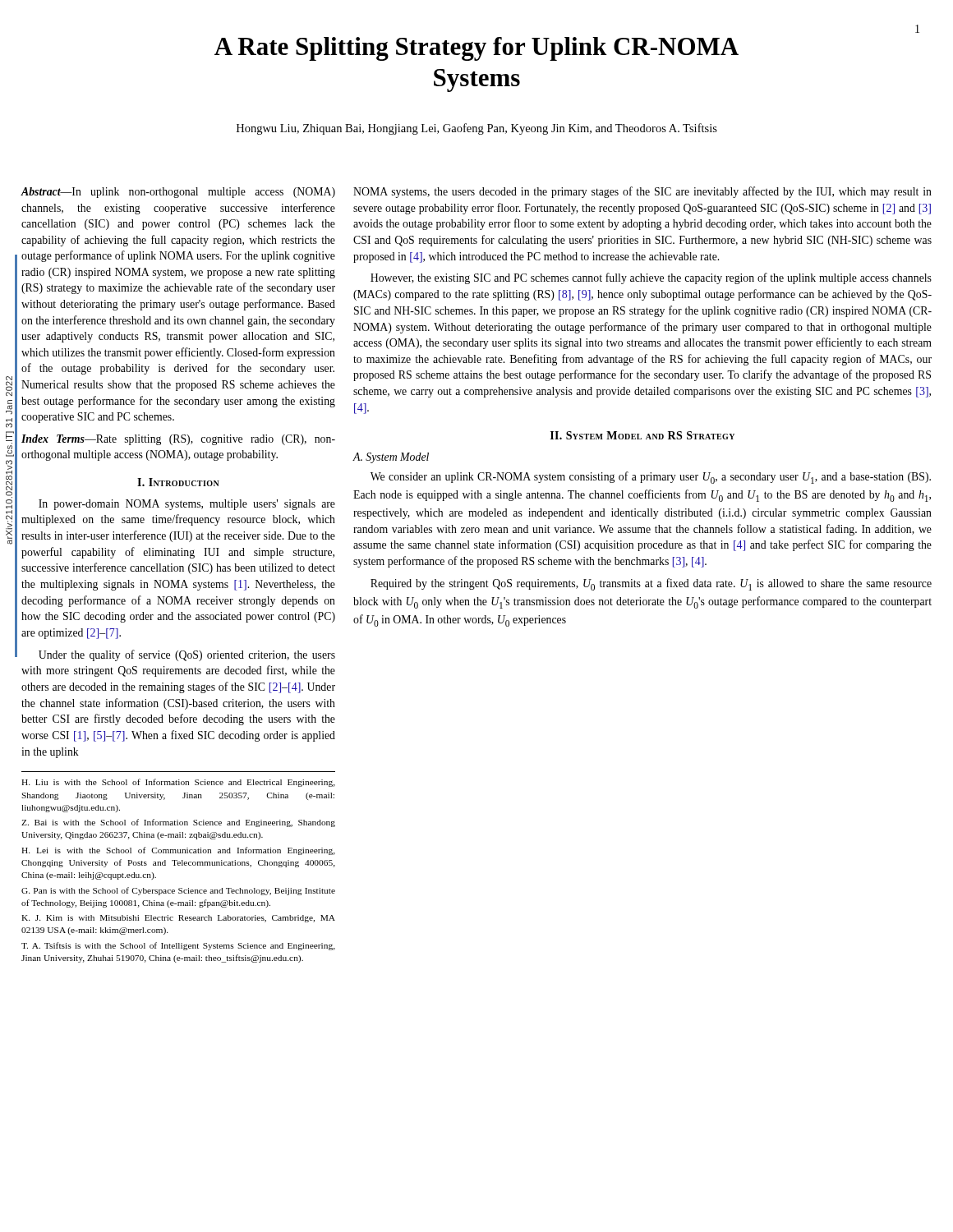Select the text block starting "Required by the stringent"
This screenshot has width=953, height=1232.
pos(642,603)
